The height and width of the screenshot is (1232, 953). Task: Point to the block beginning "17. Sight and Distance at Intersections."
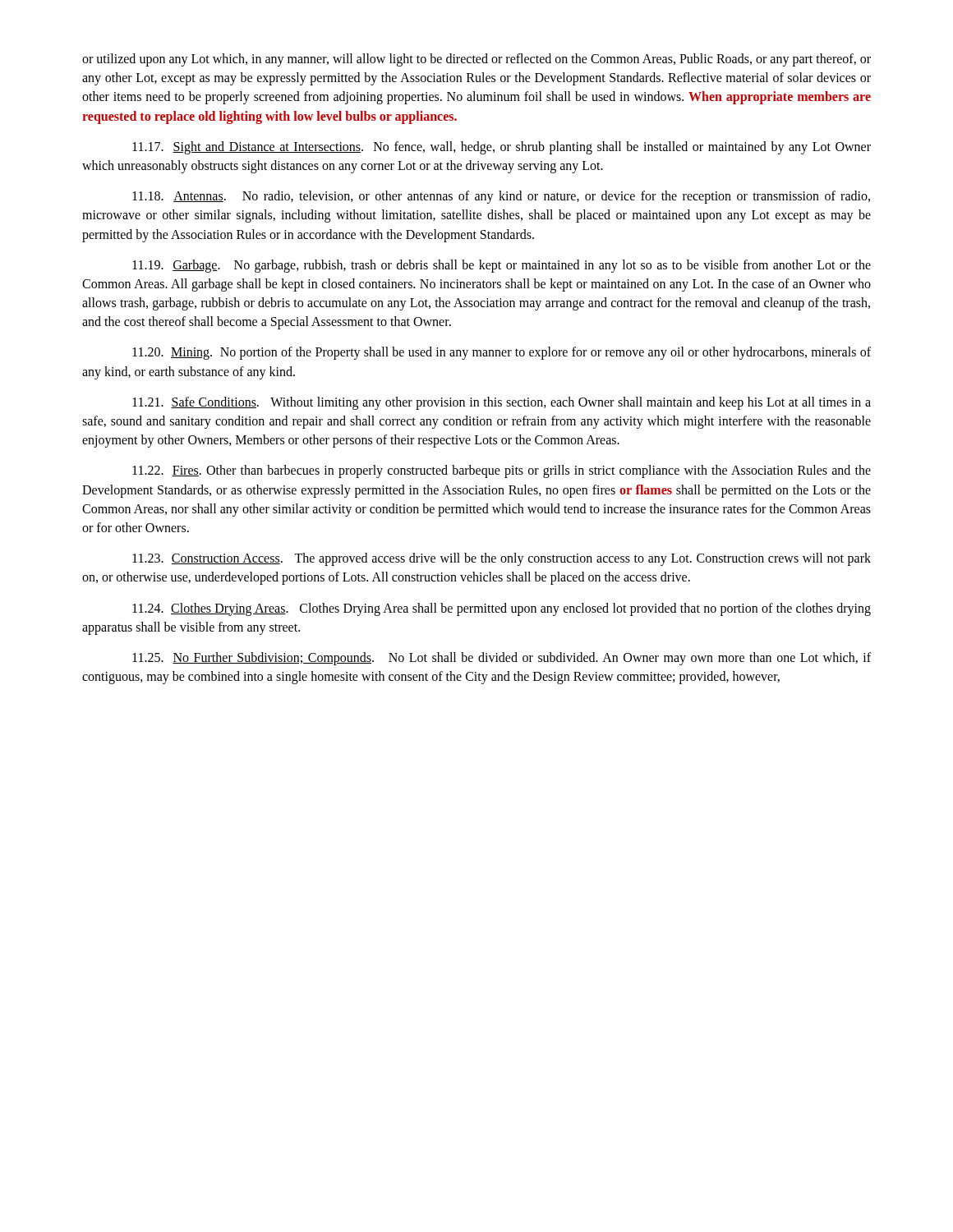tap(476, 156)
